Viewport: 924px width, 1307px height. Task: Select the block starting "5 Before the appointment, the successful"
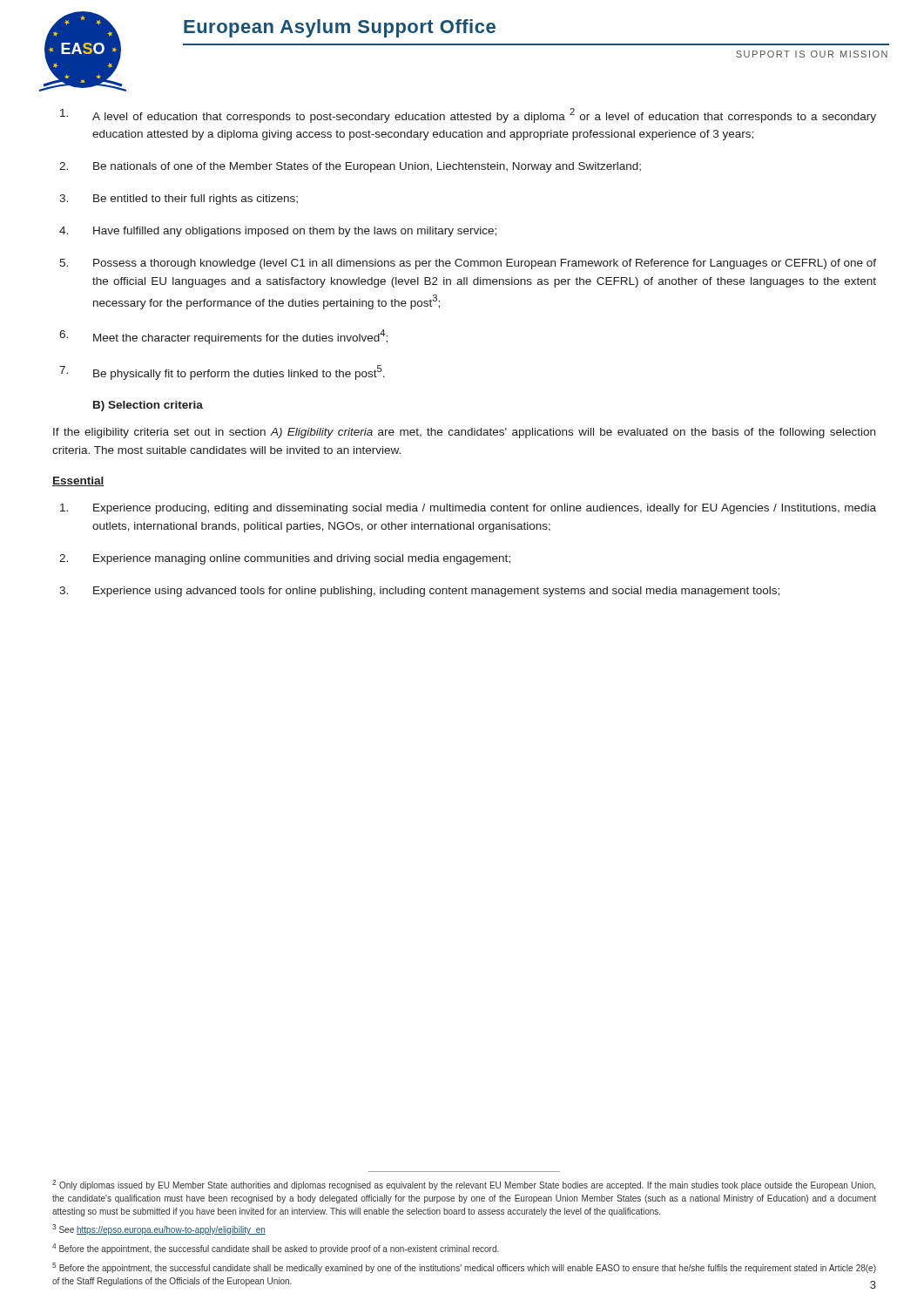coord(464,1273)
